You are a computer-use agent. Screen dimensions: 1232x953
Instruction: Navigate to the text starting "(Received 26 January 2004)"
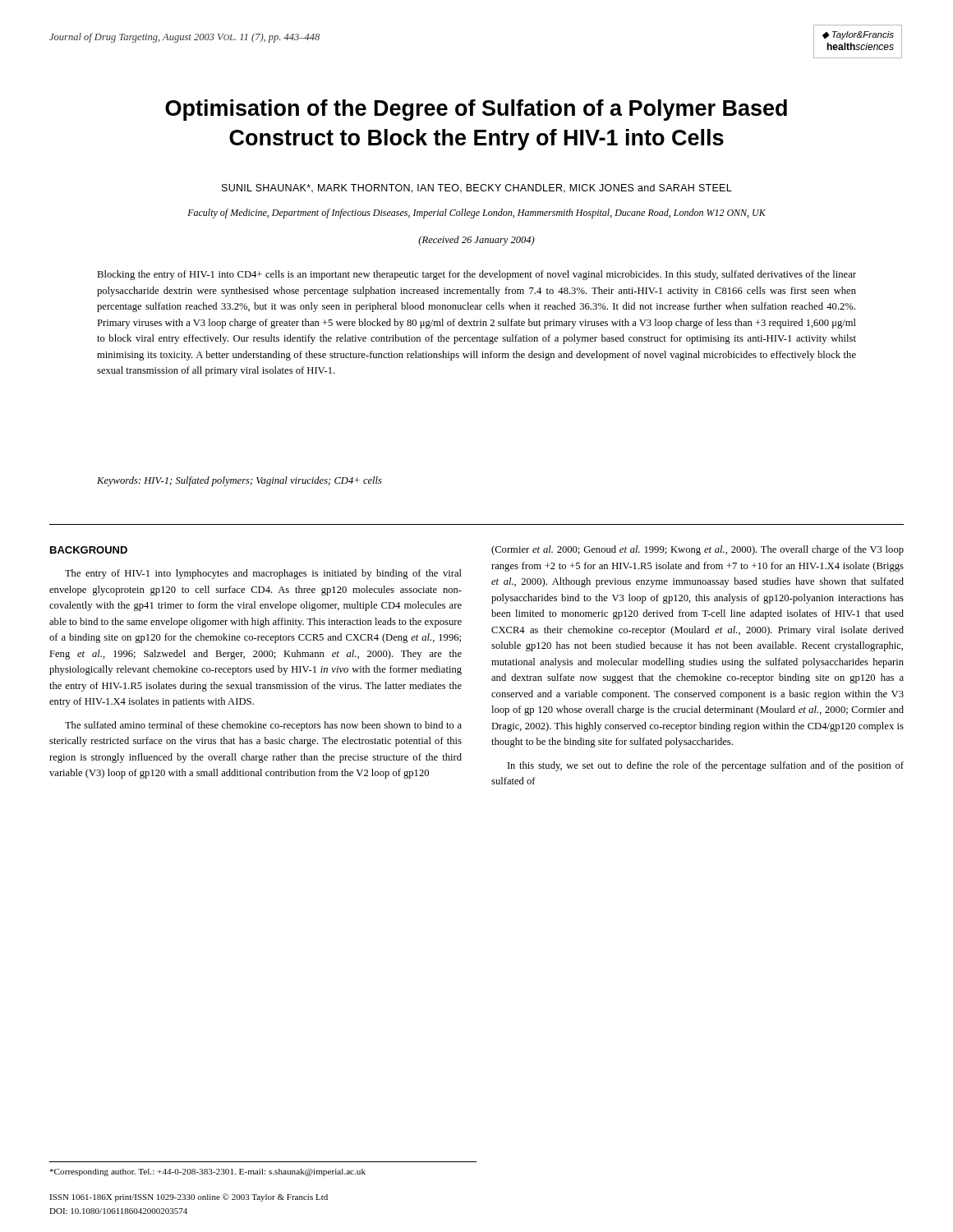pos(476,240)
